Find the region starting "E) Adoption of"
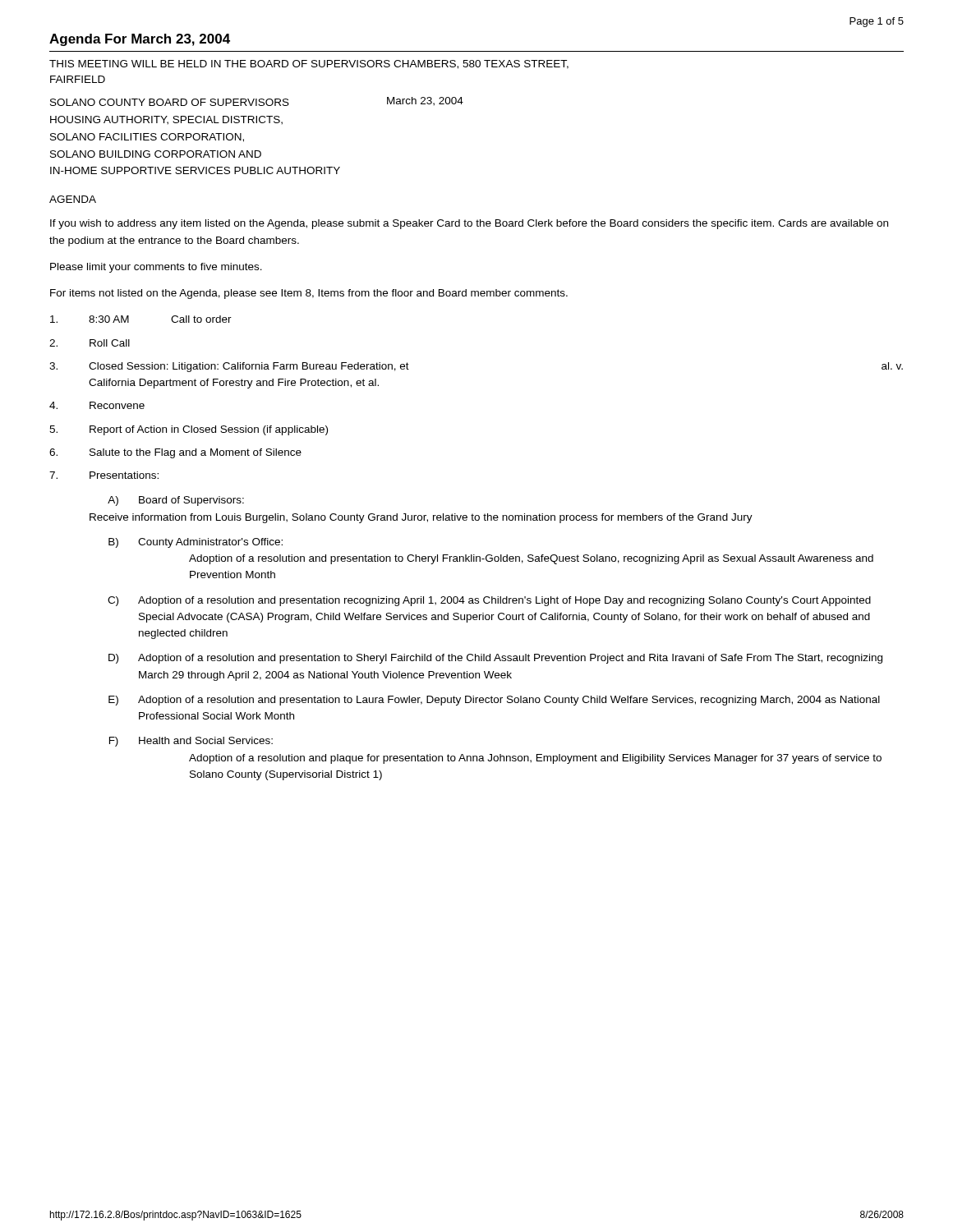Viewport: 953px width, 1232px height. tap(476, 708)
